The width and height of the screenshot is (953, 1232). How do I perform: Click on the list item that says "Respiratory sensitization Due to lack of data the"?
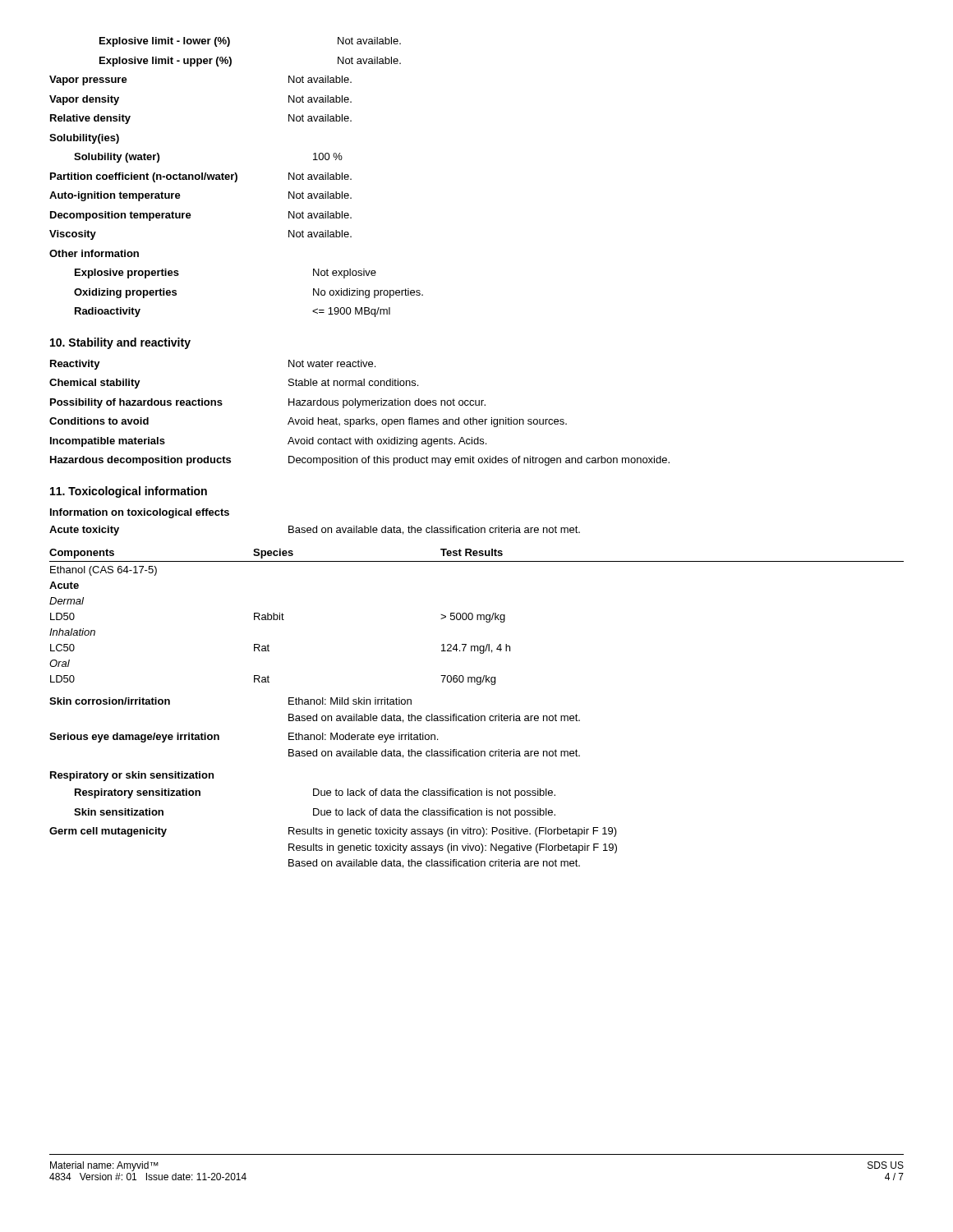(x=476, y=792)
